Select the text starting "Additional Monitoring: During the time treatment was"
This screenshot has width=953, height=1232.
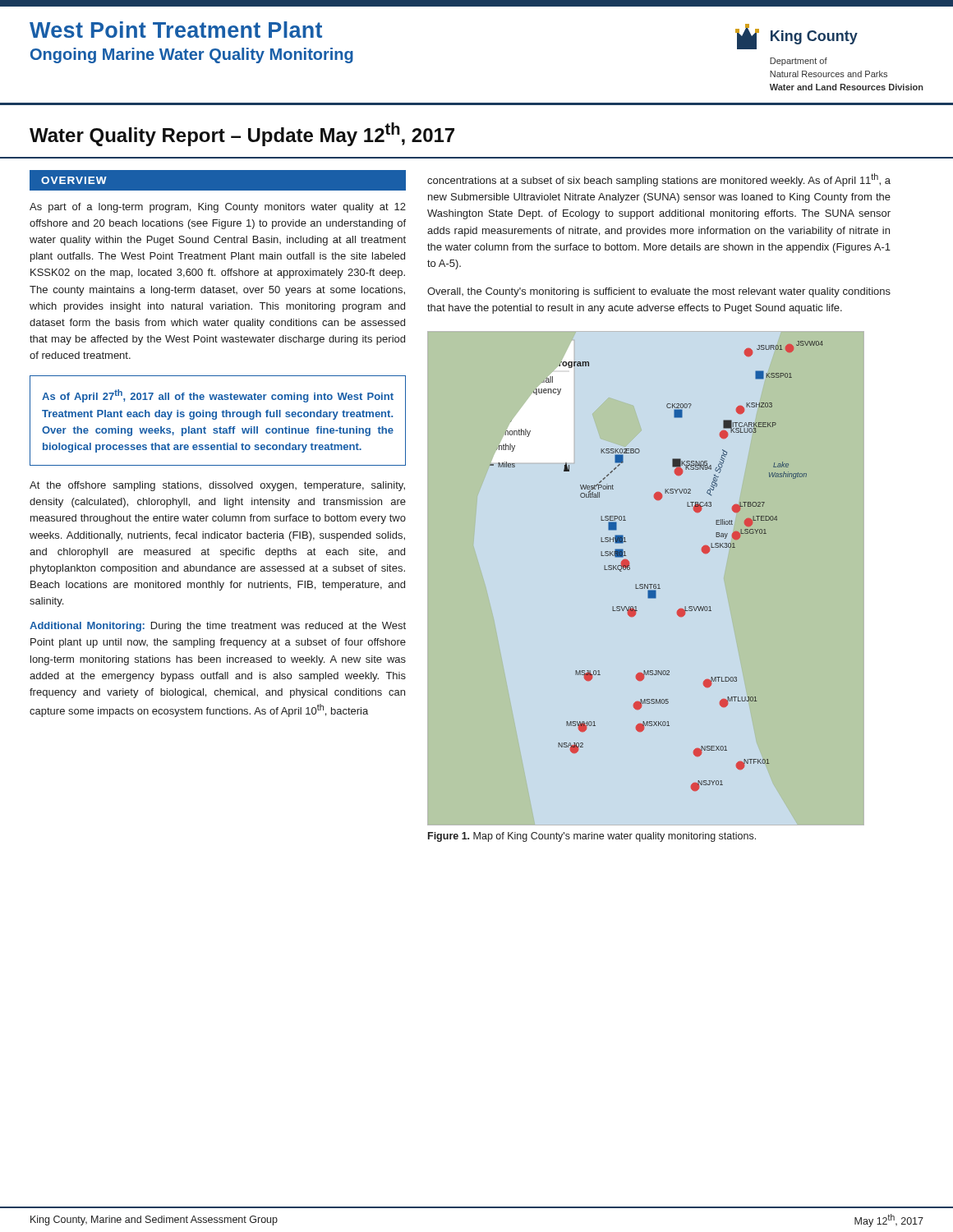[218, 668]
